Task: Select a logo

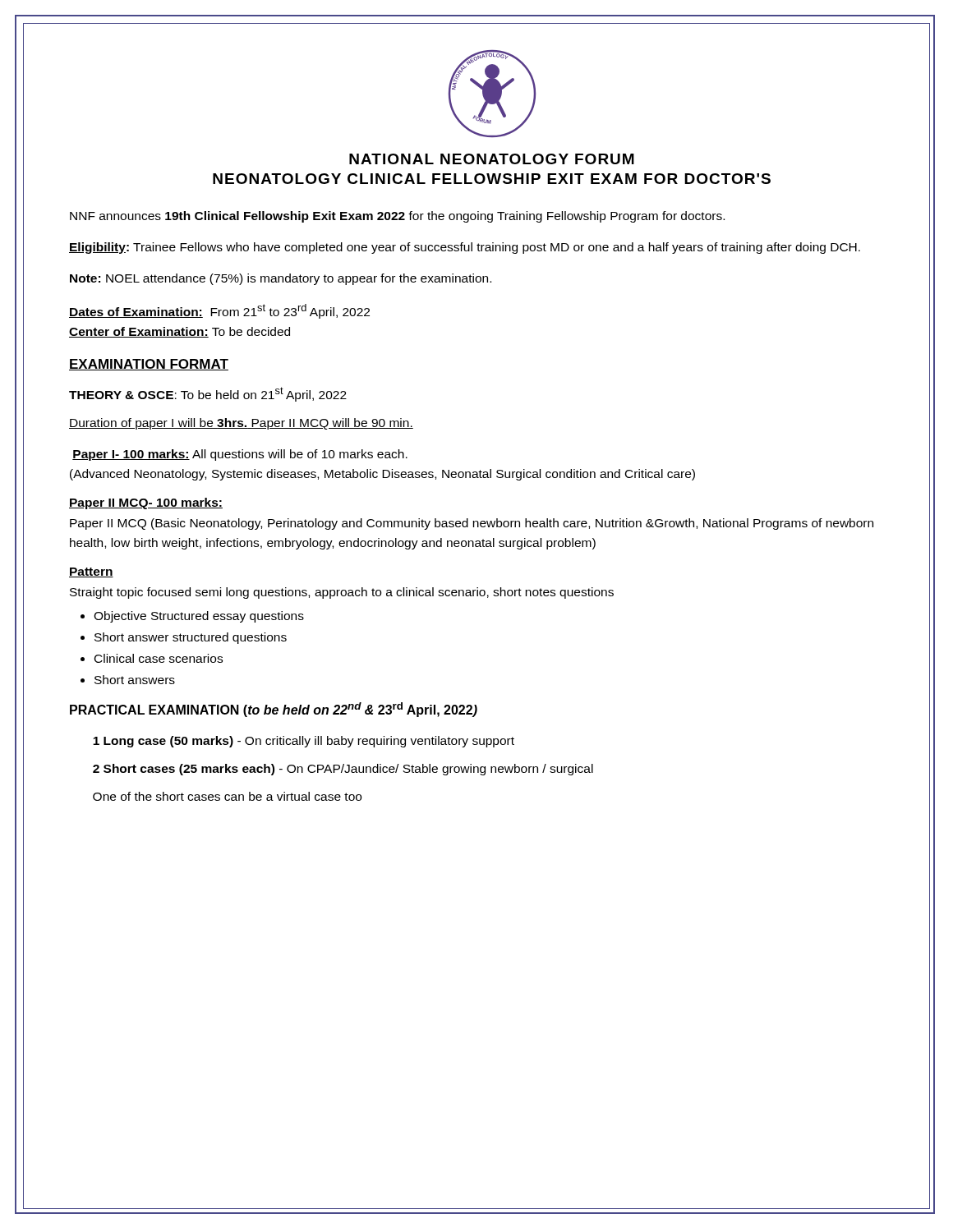Action: [x=492, y=95]
